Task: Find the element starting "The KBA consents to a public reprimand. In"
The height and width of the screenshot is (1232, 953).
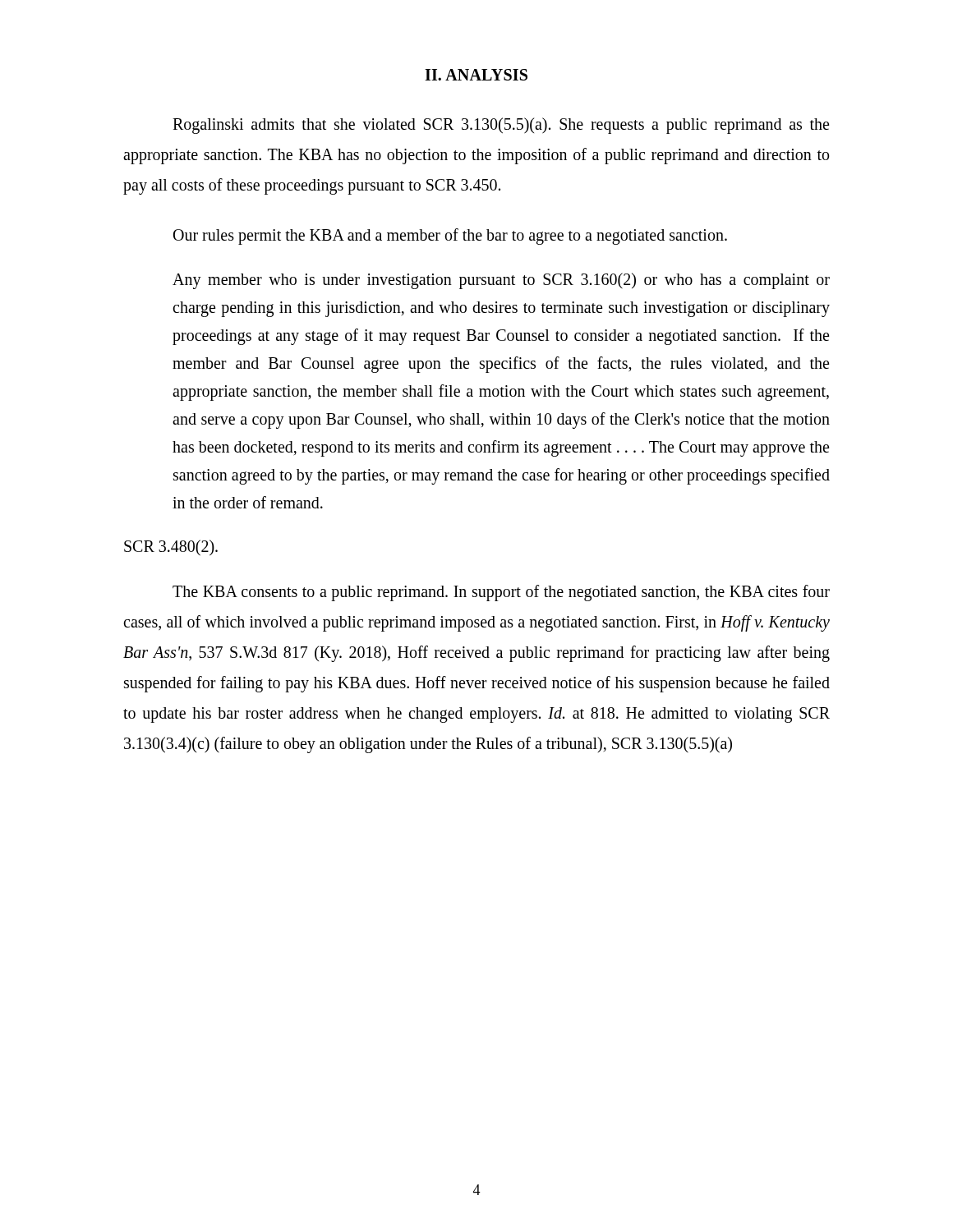Action: pyautogui.click(x=476, y=668)
